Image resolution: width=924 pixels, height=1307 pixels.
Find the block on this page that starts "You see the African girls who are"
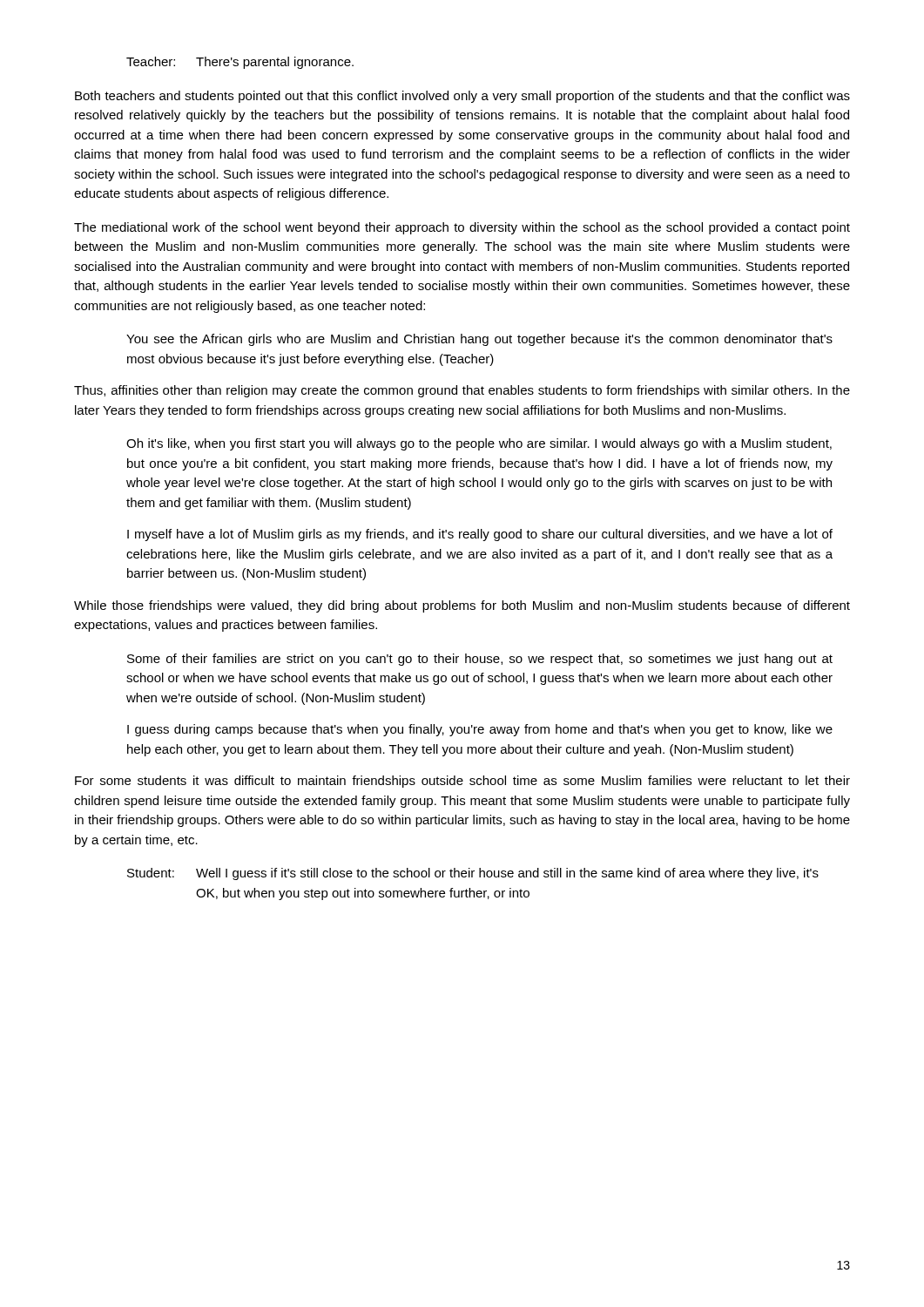tap(479, 348)
